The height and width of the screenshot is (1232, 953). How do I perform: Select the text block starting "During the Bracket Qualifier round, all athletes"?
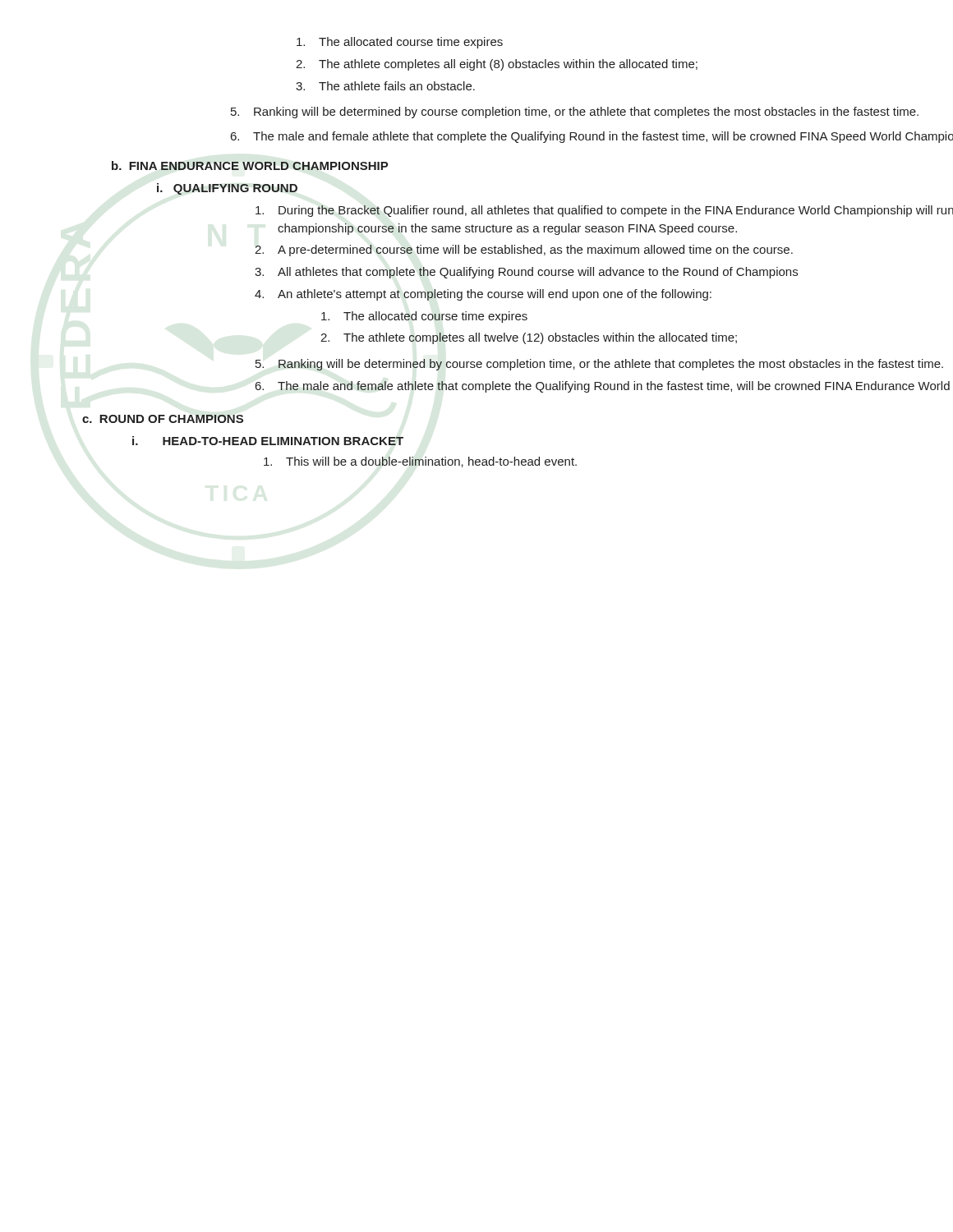pyautogui.click(x=604, y=219)
